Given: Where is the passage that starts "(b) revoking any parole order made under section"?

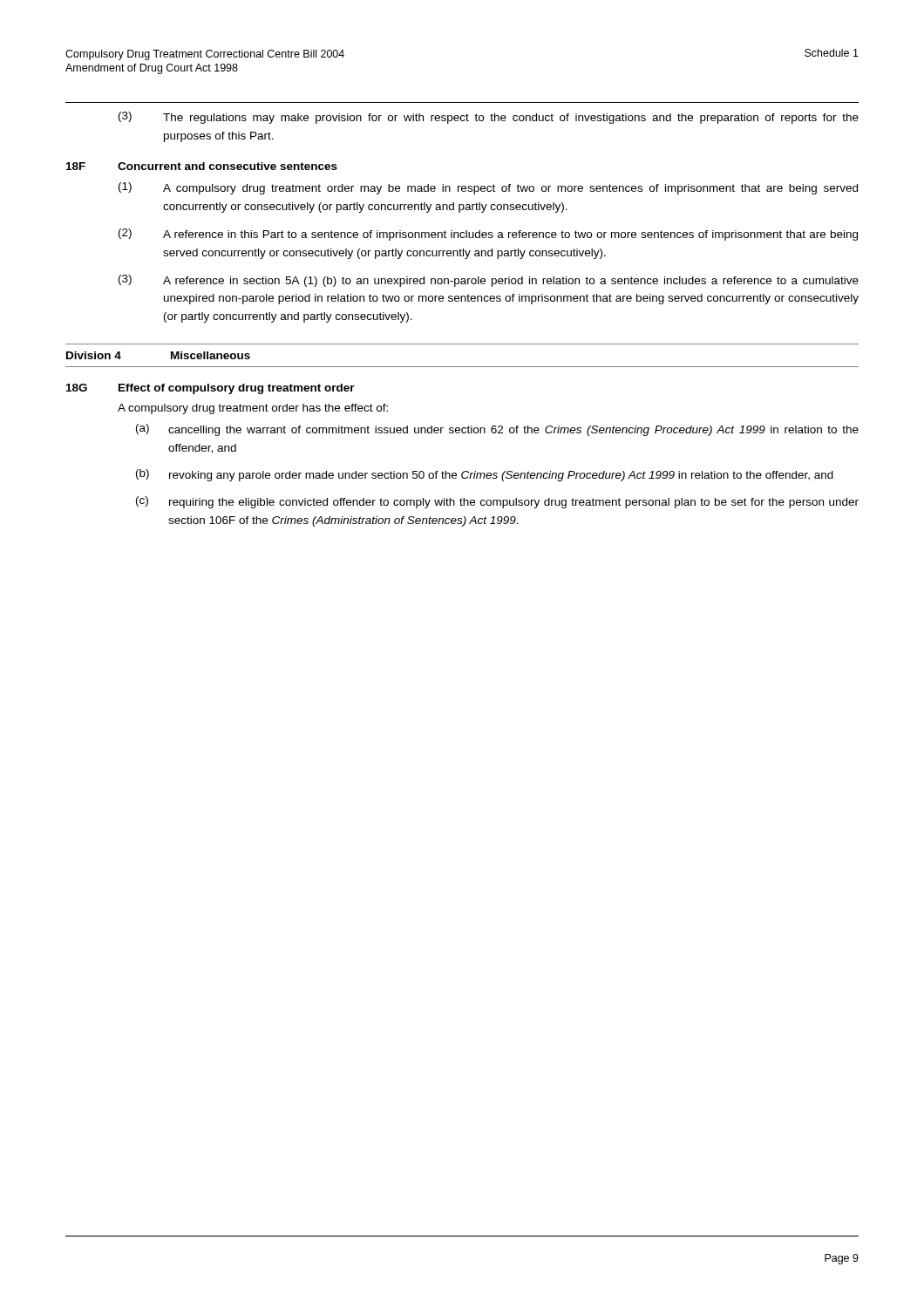Looking at the screenshot, I should point(484,476).
